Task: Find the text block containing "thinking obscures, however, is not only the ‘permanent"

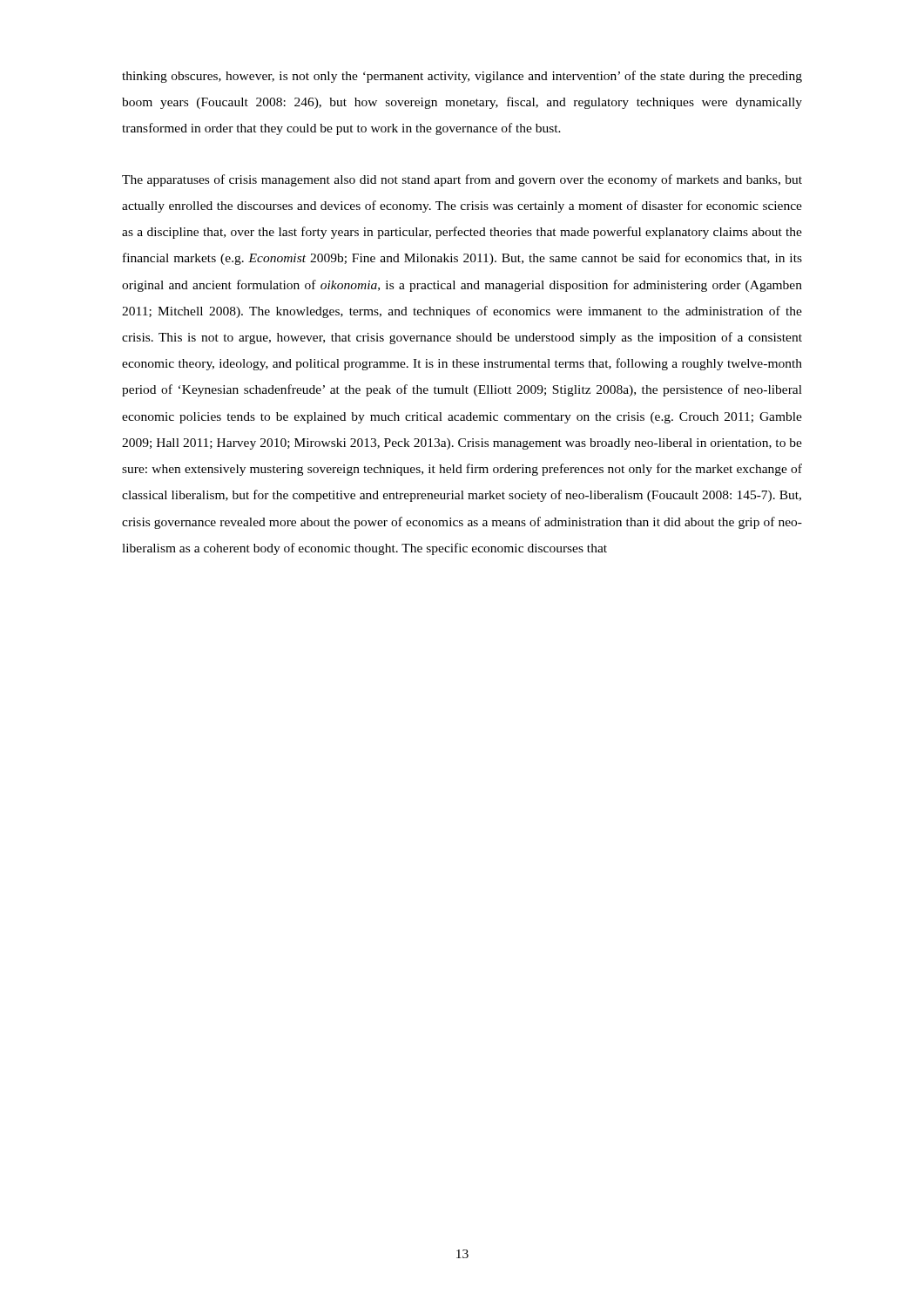Action: tap(462, 102)
